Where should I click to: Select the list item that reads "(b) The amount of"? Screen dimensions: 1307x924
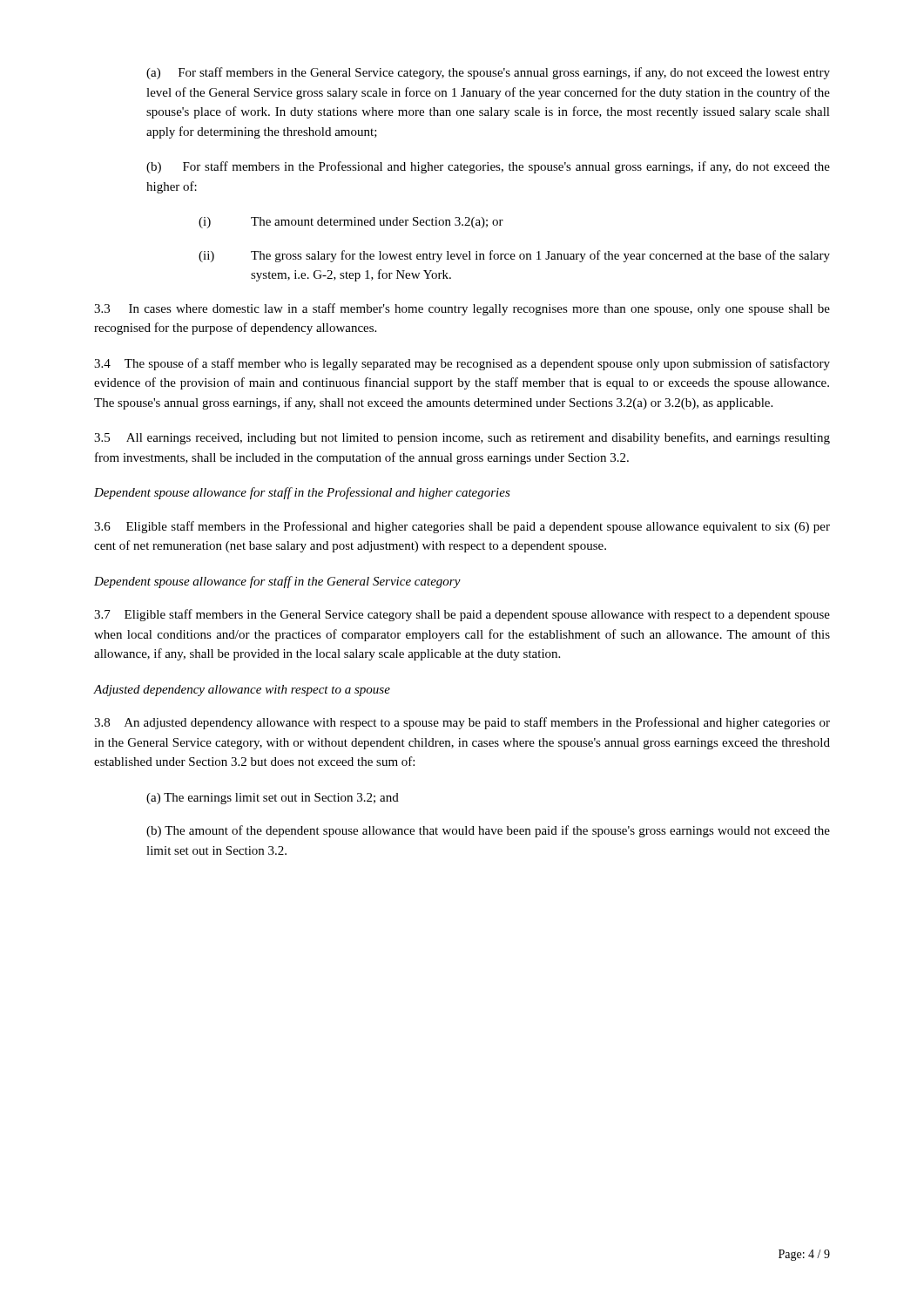pyautogui.click(x=488, y=840)
